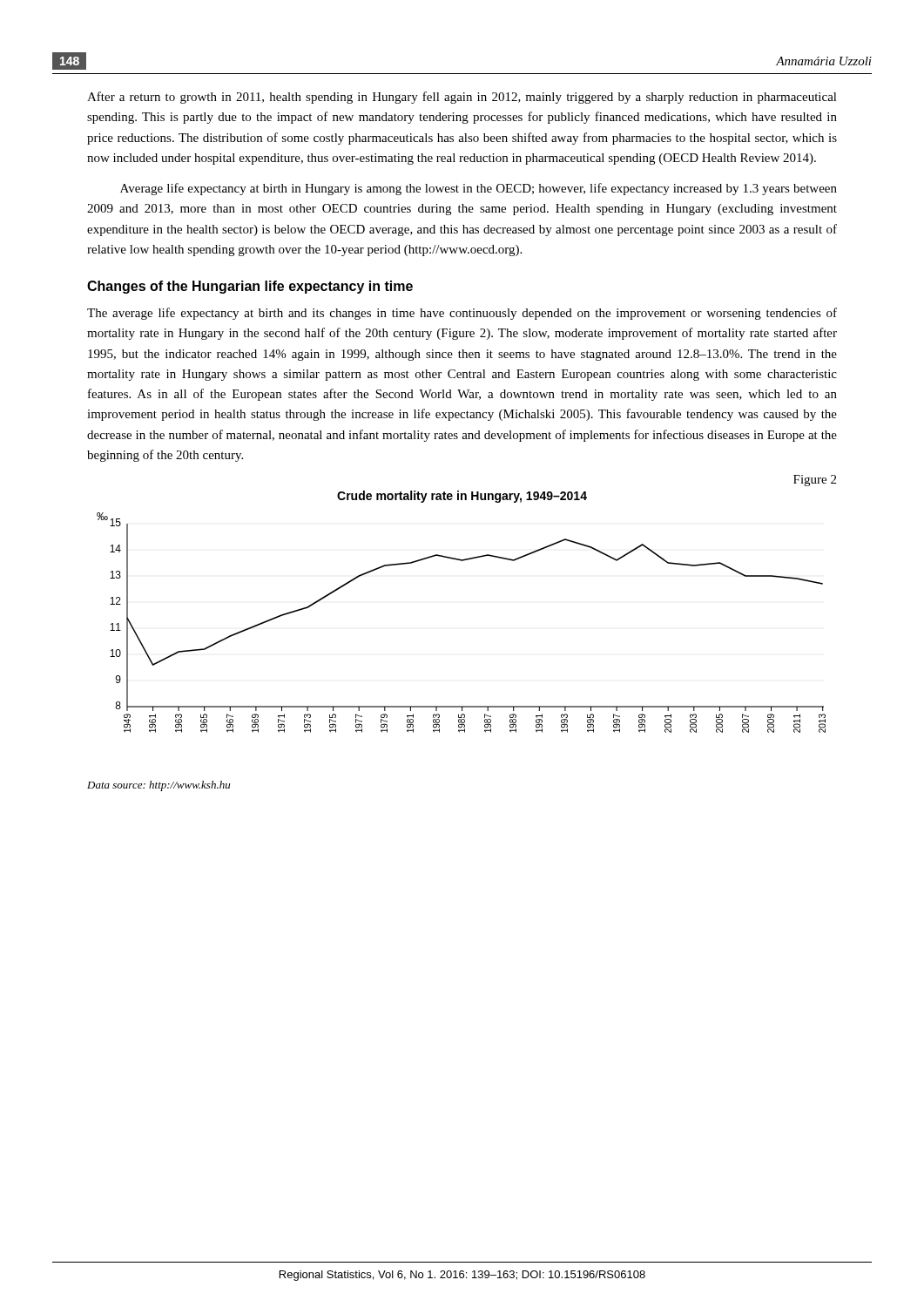Locate the caption with the text "Crude mortality rate in Hungary,"
The width and height of the screenshot is (924, 1307).
pyautogui.click(x=462, y=496)
